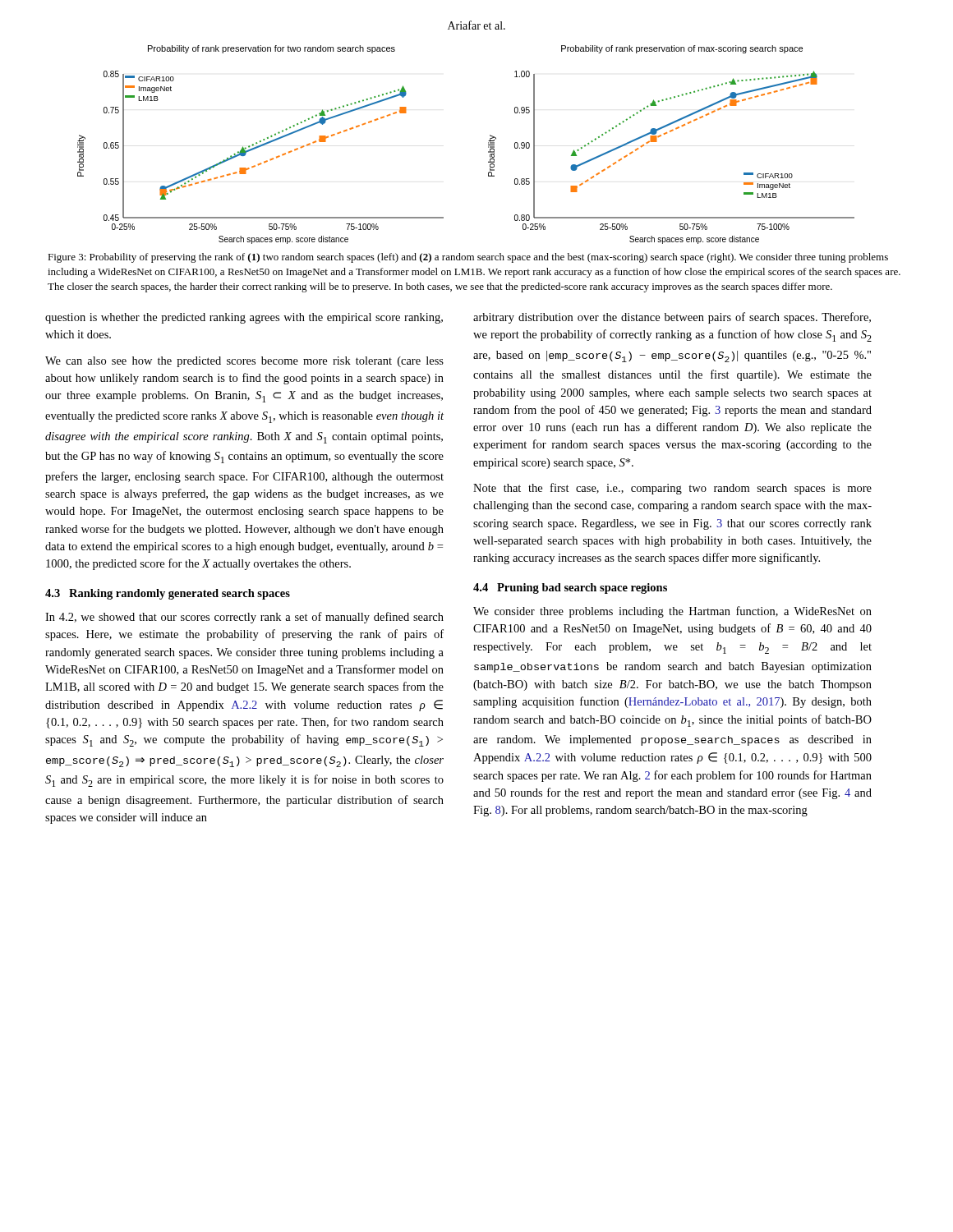Find the text starting "4.3 Ranking randomly generated search spaces"
953x1232 pixels.
point(167,593)
